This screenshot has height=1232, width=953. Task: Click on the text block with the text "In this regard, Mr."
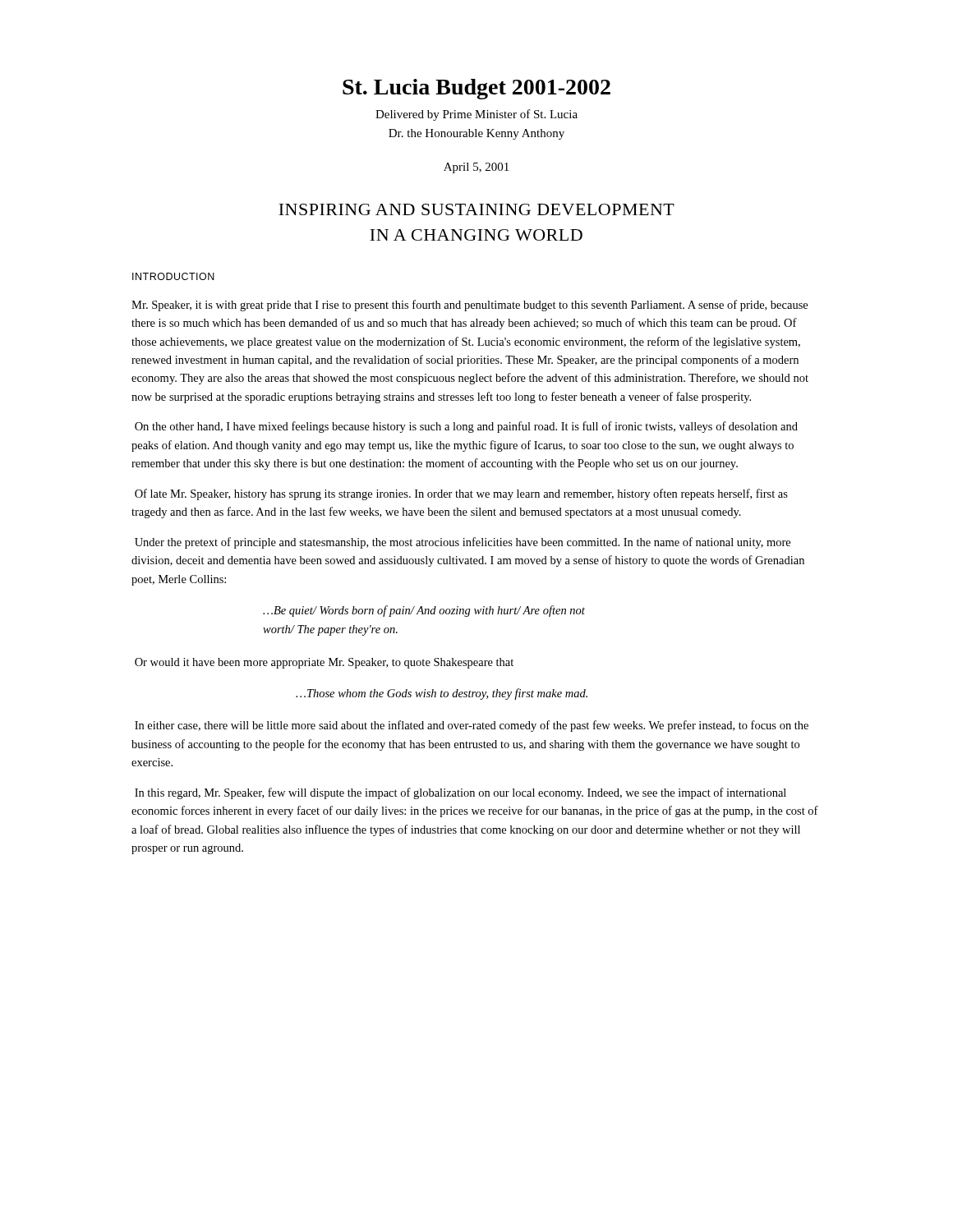click(x=475, y=820)
